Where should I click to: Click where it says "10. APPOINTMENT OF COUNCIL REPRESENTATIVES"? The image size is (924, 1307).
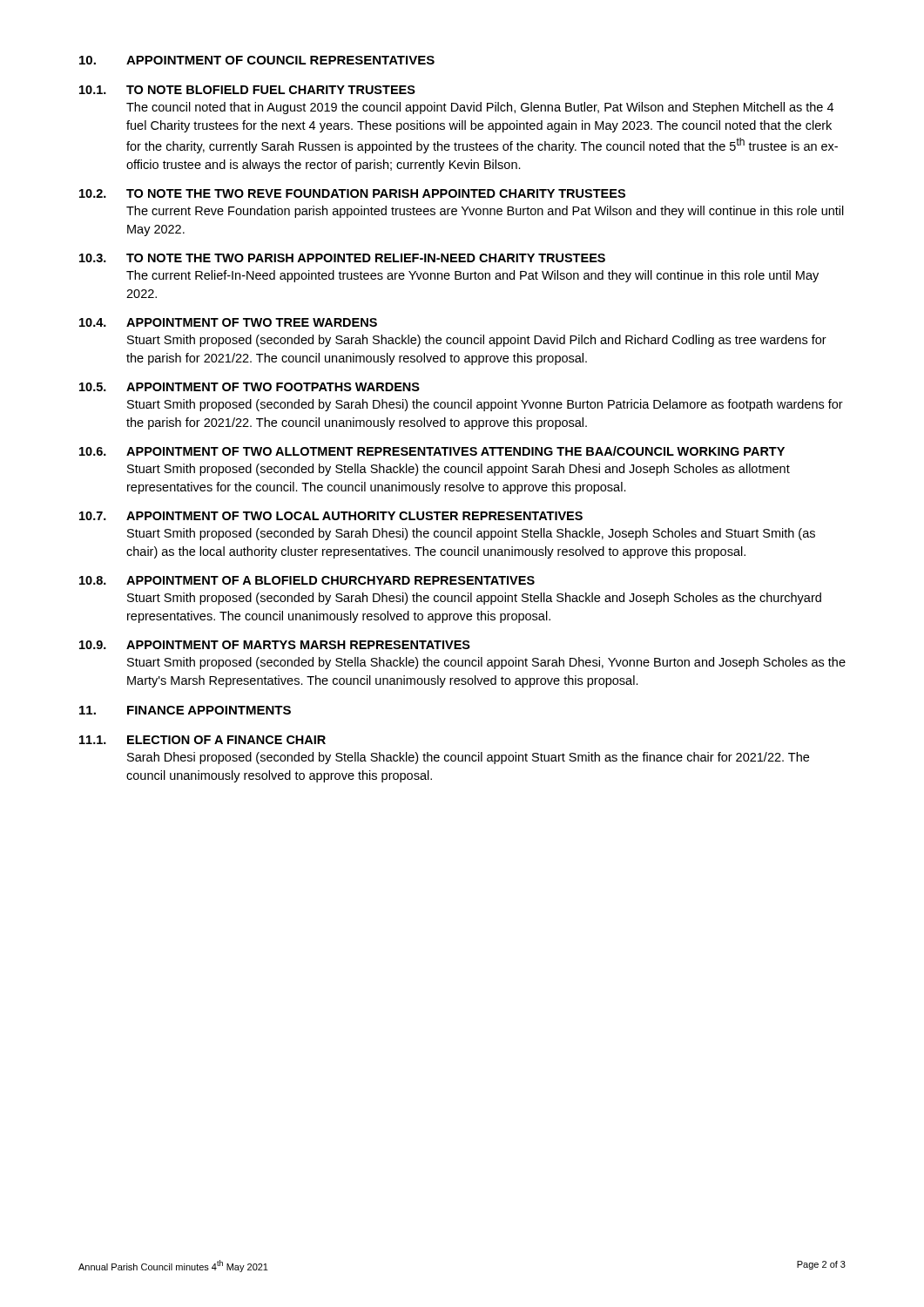tap(257, 60)
